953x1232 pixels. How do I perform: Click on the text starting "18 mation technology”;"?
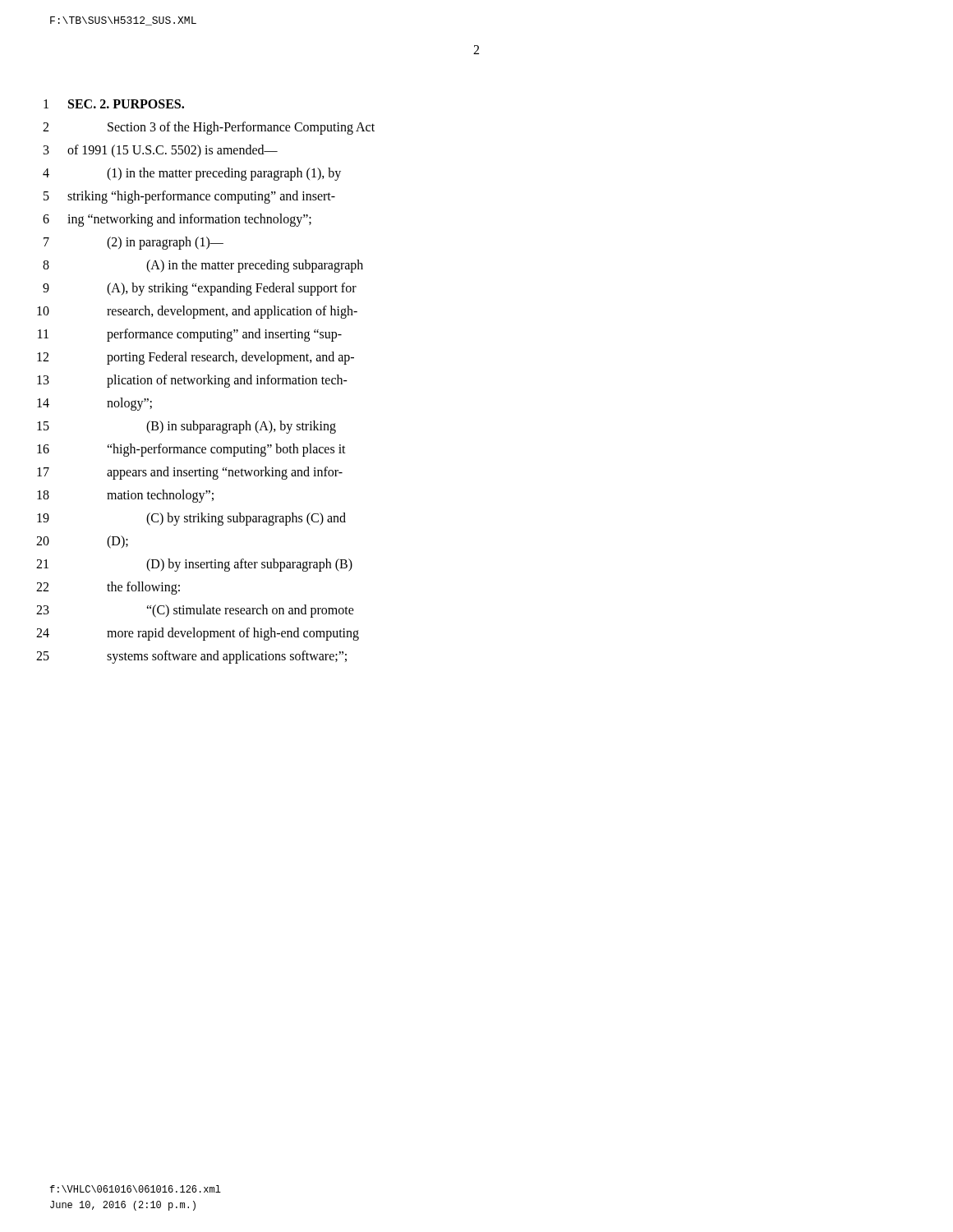click(x=125, y=496)
